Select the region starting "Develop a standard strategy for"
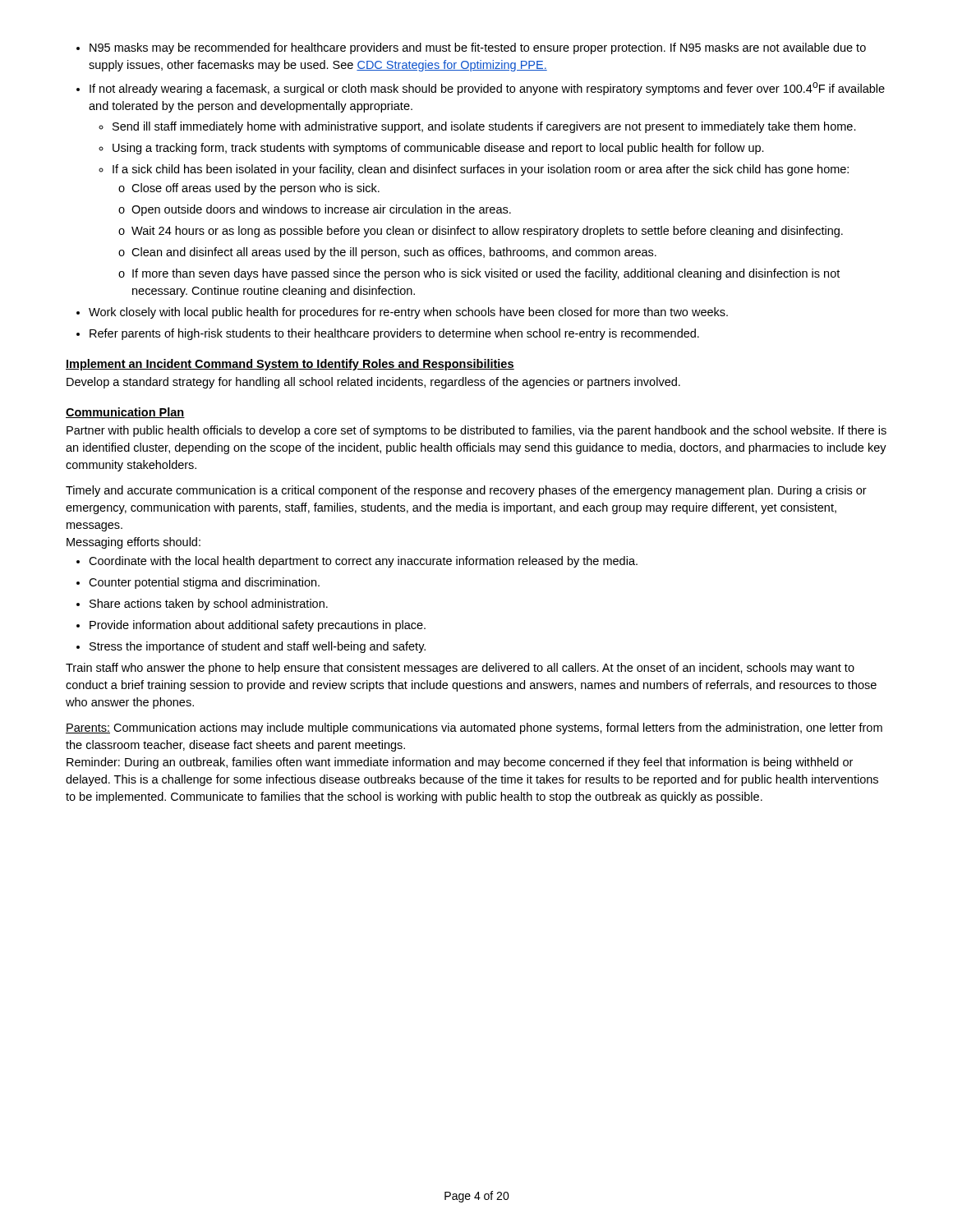This screenshot has height=1232, width=953. [373, 382]
